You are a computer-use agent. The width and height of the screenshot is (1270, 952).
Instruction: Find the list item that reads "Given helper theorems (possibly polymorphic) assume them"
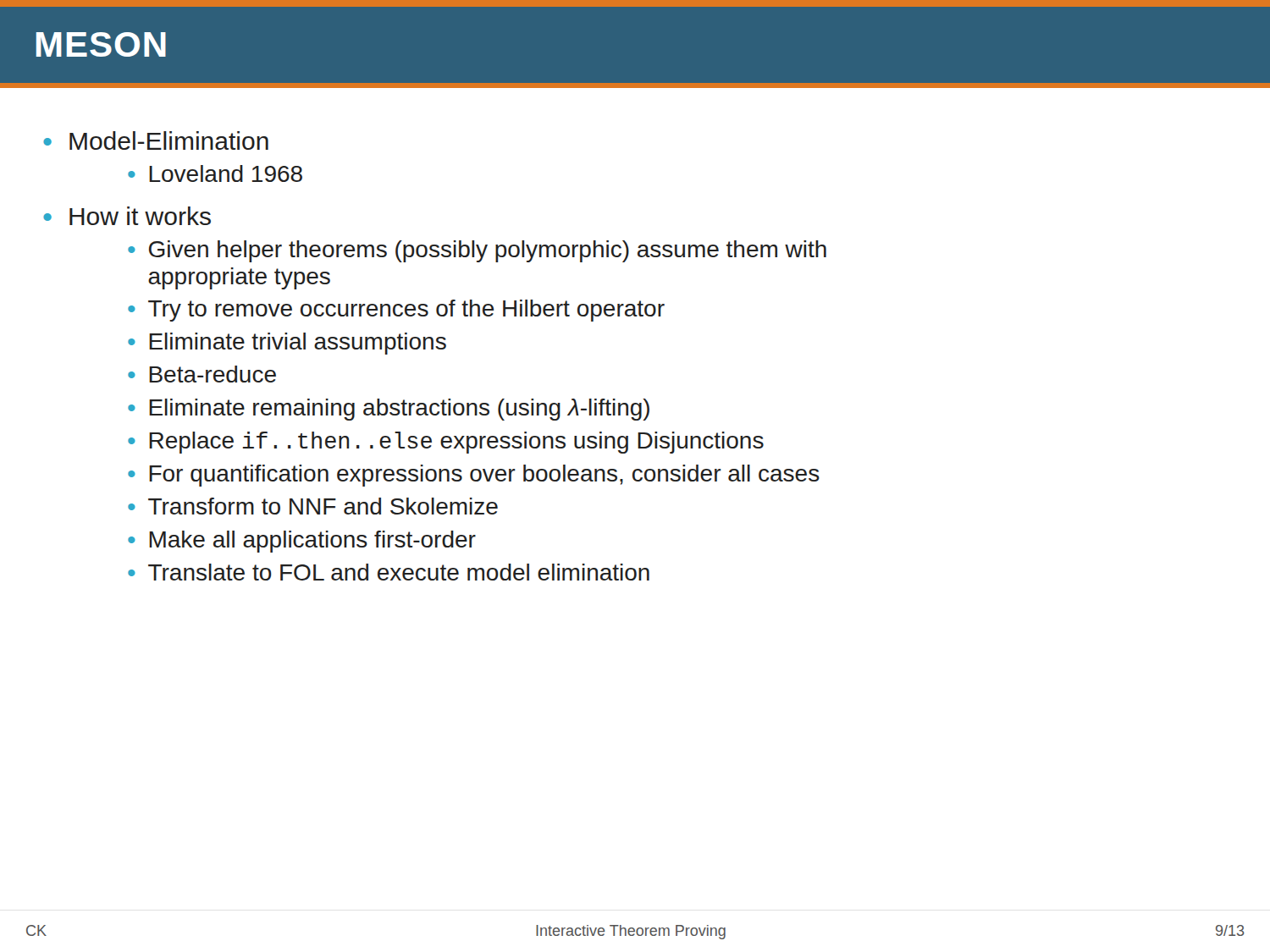488,263
